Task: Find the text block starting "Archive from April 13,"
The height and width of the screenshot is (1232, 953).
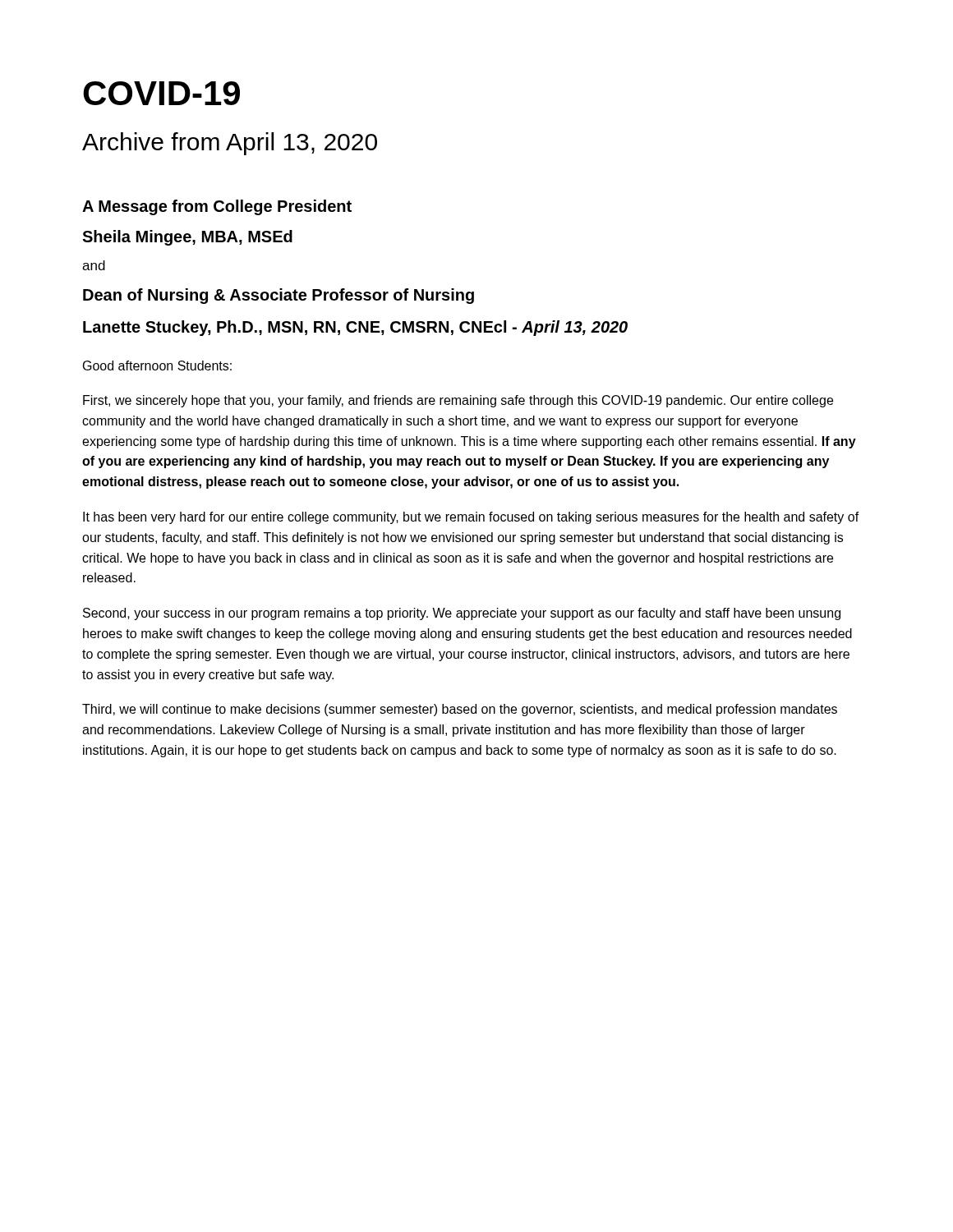Action: click(x=230, y=142)
